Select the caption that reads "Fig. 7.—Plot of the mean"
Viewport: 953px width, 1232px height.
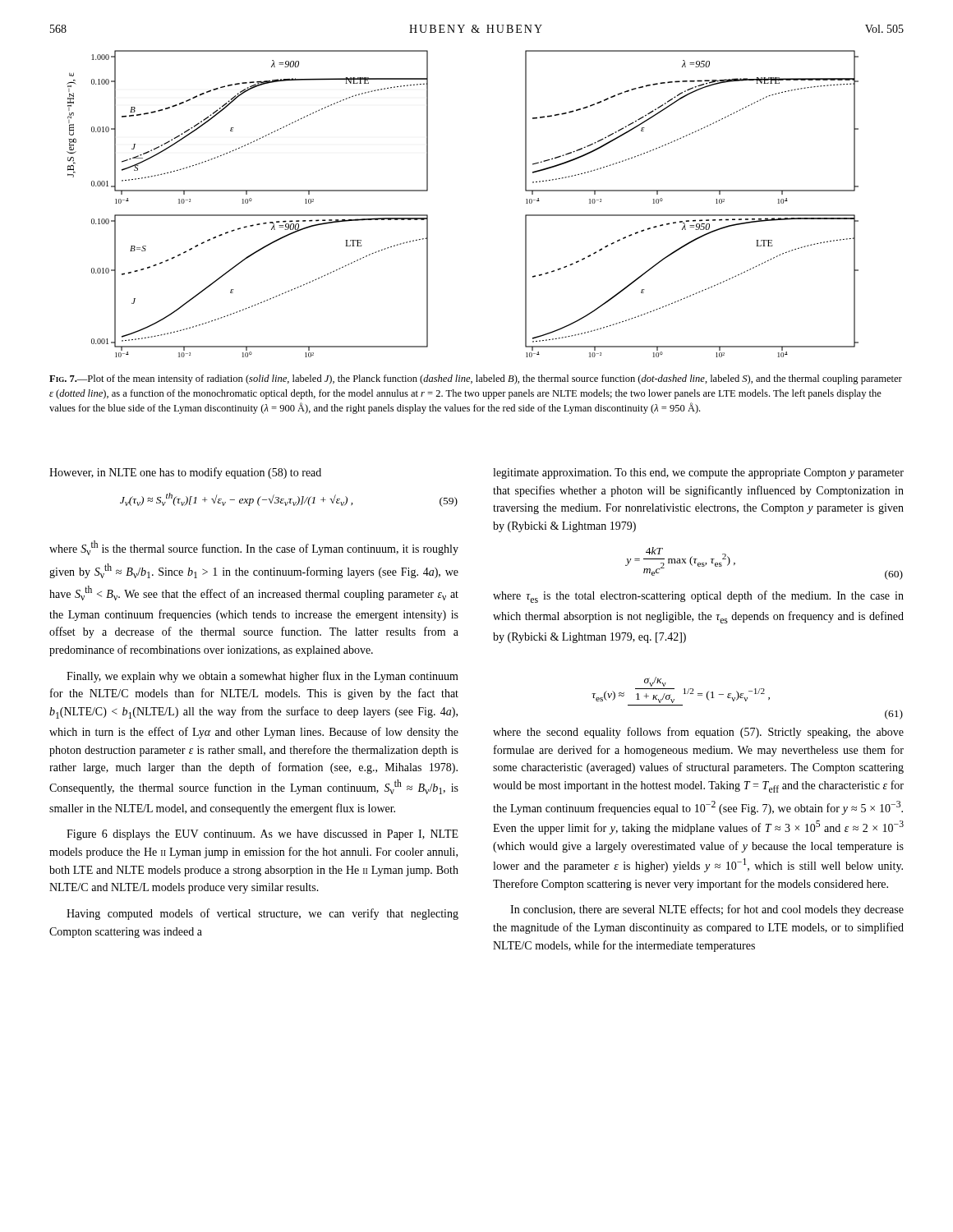[x=476, y=394]
